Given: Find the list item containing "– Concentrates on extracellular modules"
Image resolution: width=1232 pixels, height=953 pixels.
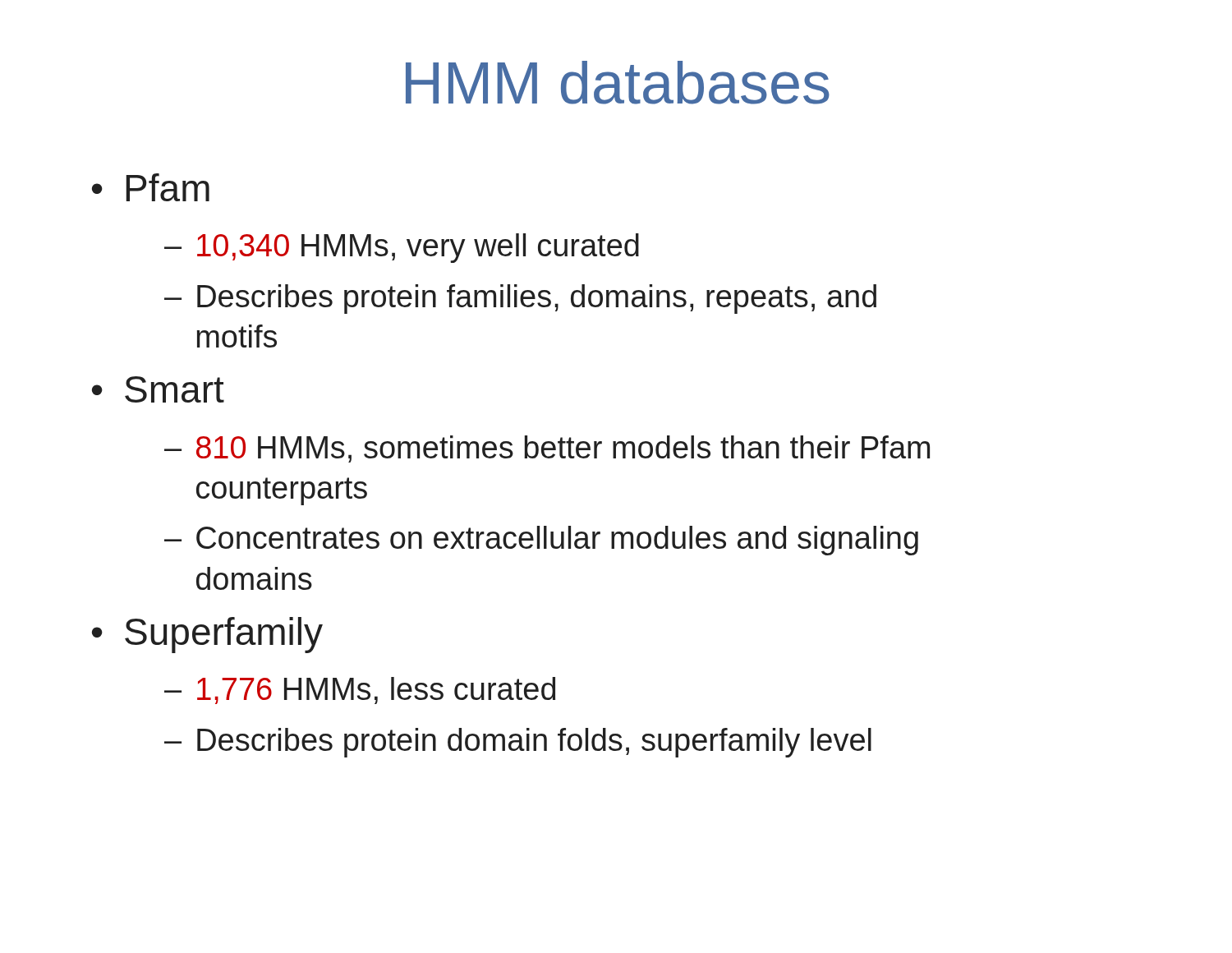Looking at the screenshot, I should pos(542,559).
